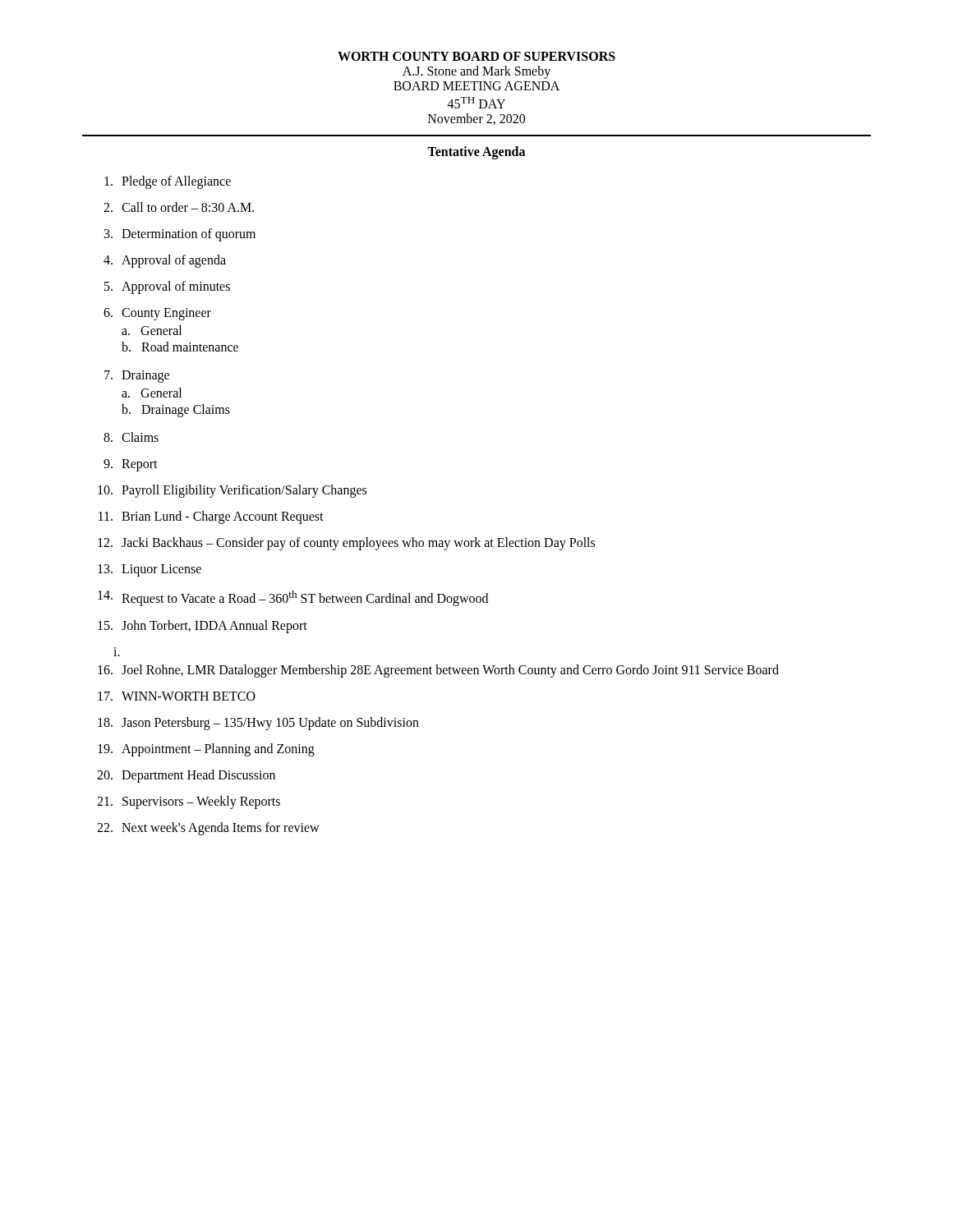
Task: Locate the block starting "15. John Torbert,"
Action: click(x=203, y=627)
